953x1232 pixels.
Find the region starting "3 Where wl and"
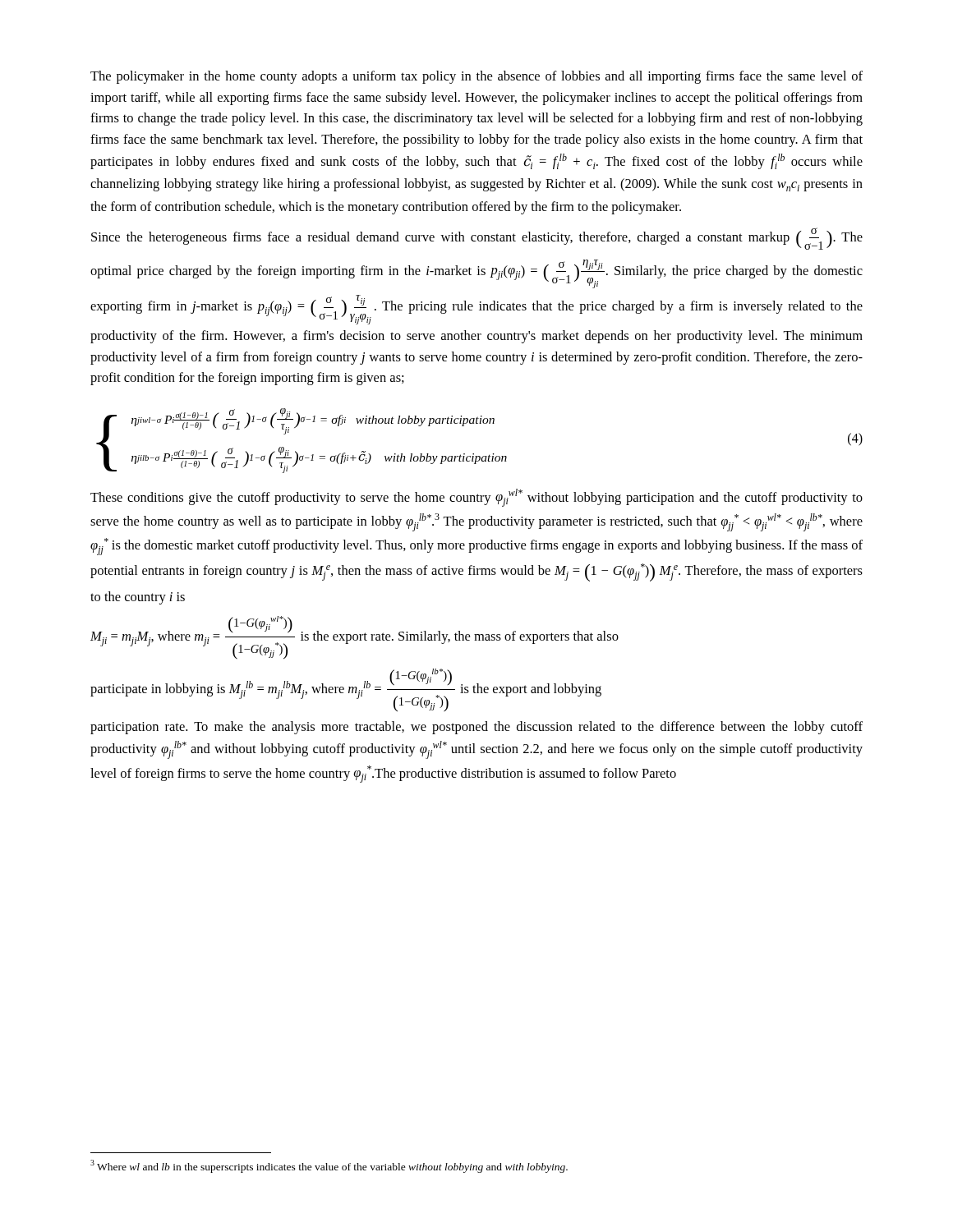click(x=329, y=1165)
